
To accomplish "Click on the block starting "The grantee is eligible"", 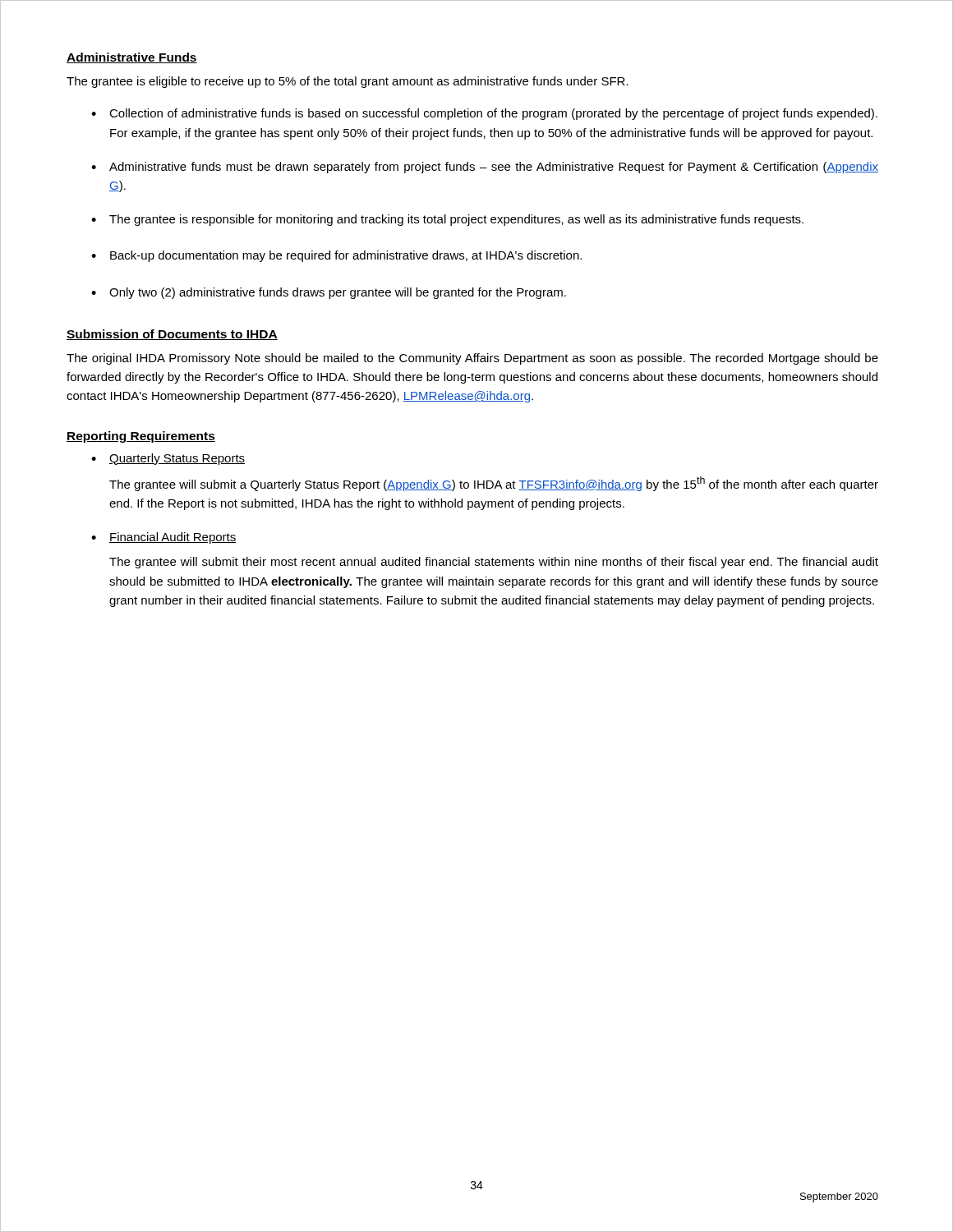I will 348,81.
